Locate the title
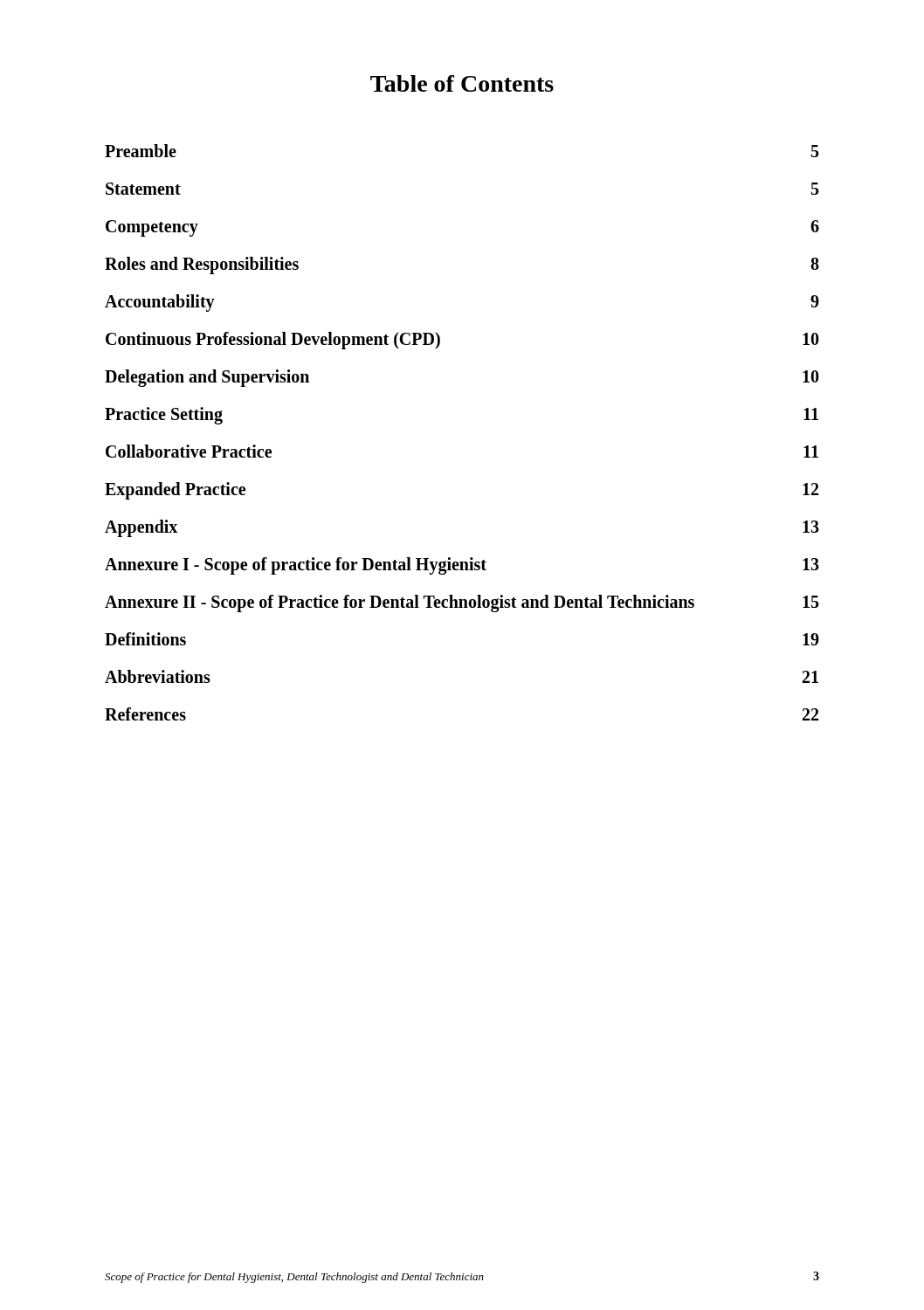The image size is (924, 1310). [x=462, y=84]
